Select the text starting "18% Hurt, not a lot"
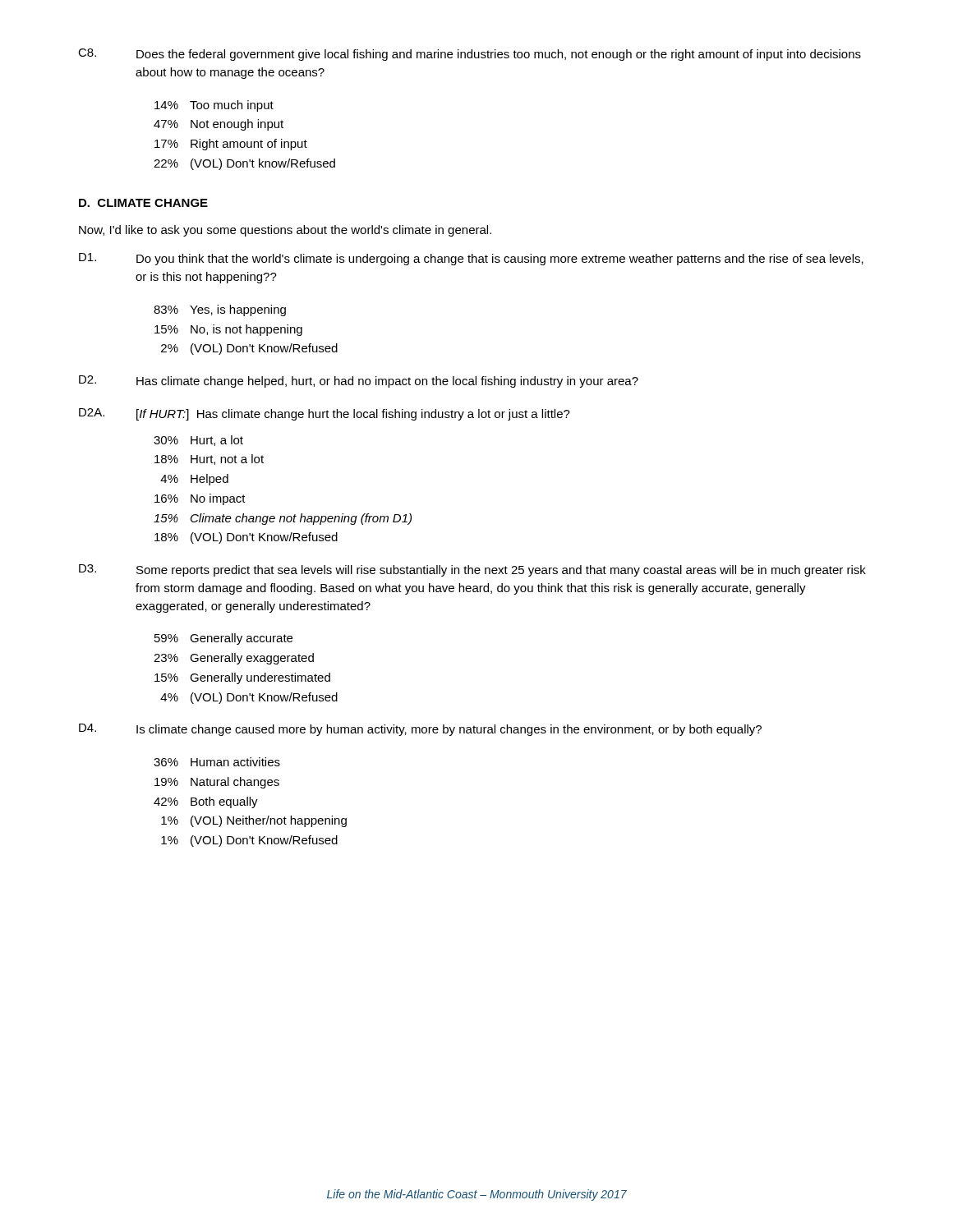This screenshot has width=953, height=1232. (209, 460)
